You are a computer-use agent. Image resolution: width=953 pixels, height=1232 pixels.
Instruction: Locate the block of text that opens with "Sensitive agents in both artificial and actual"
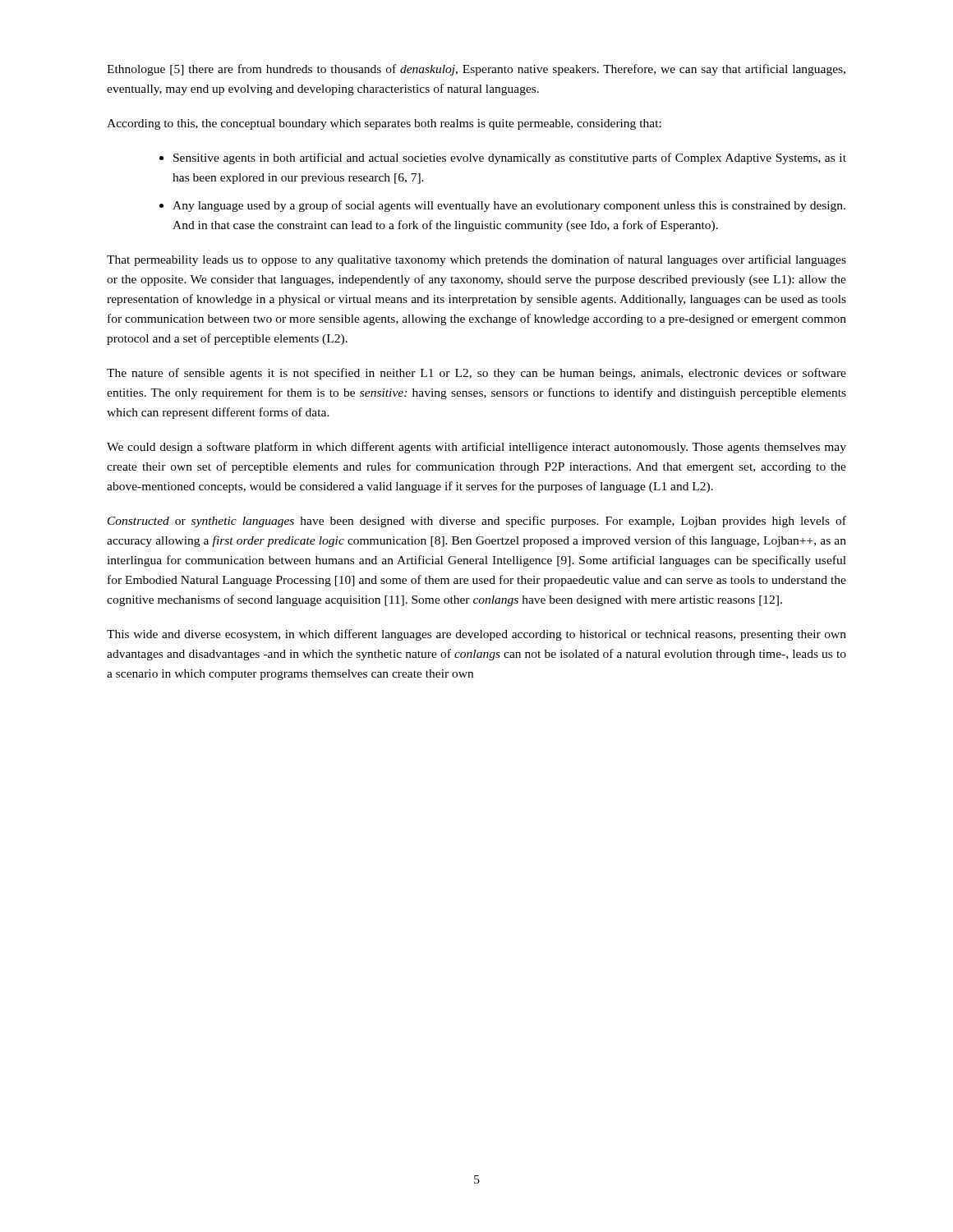click(x=509, y=167)
